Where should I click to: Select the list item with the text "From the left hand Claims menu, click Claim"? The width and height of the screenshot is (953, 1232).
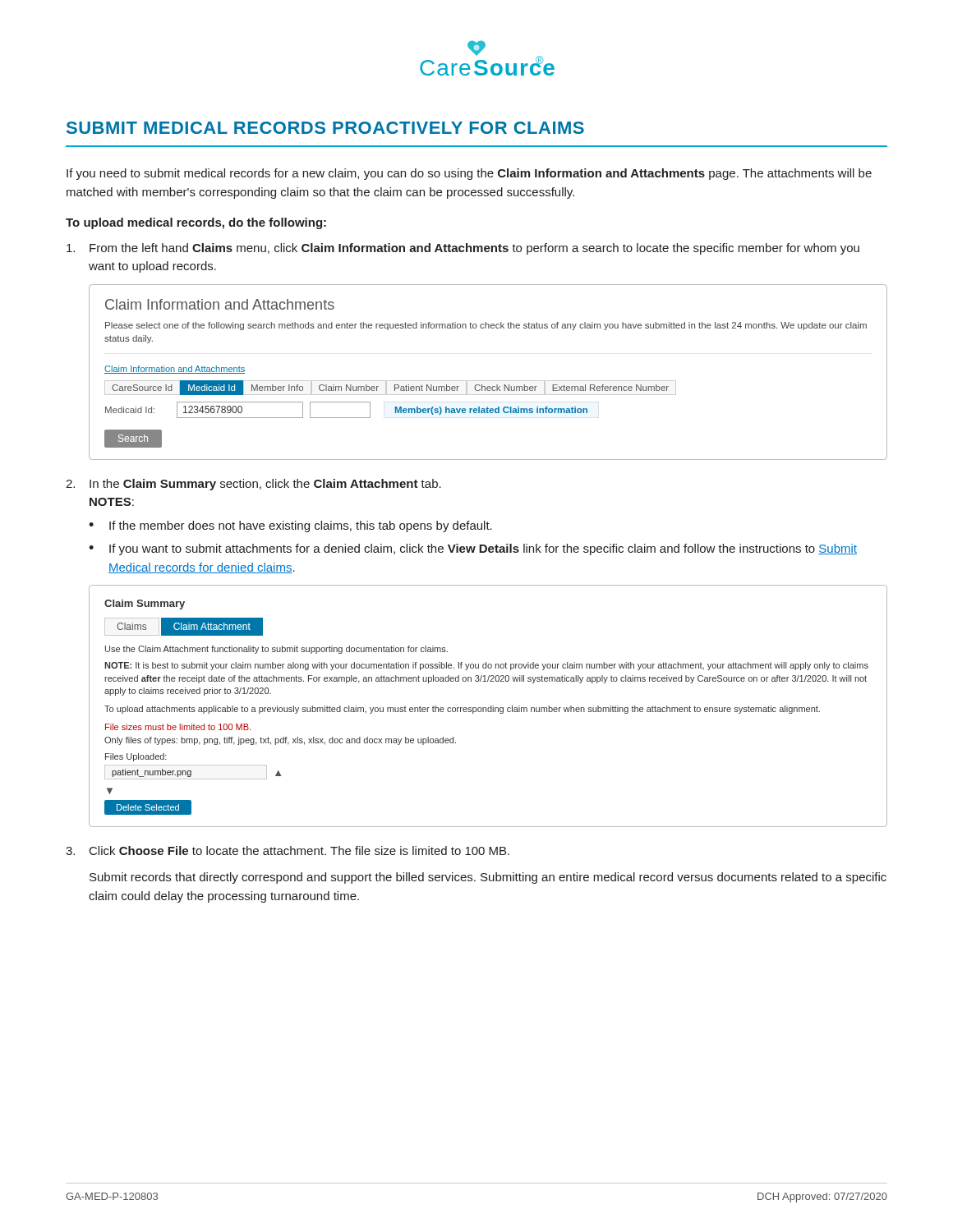point(463,249)
